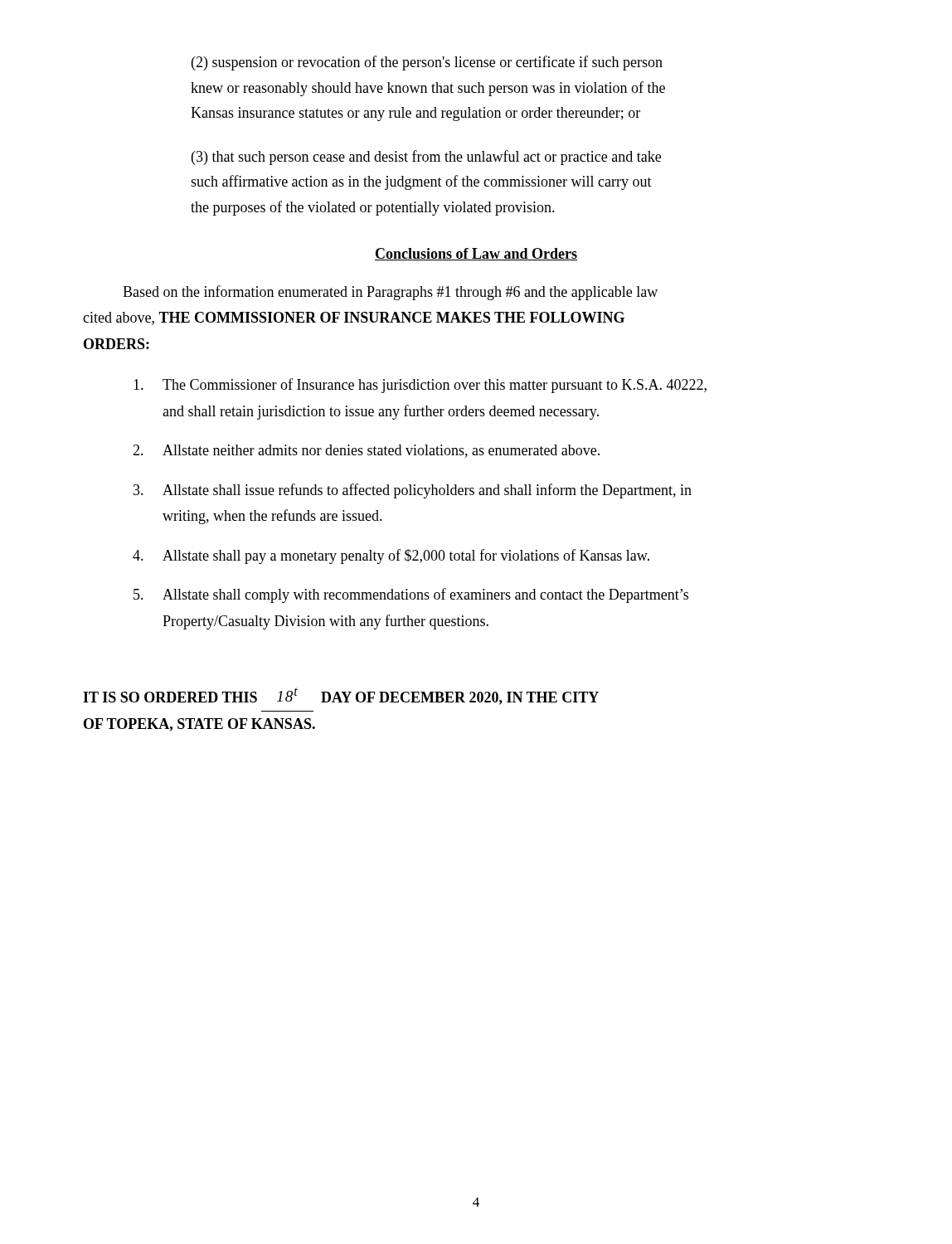952x1244 pixels.
Task: Point to the text block starting "Based on the information"
Action: click(476, 318)
